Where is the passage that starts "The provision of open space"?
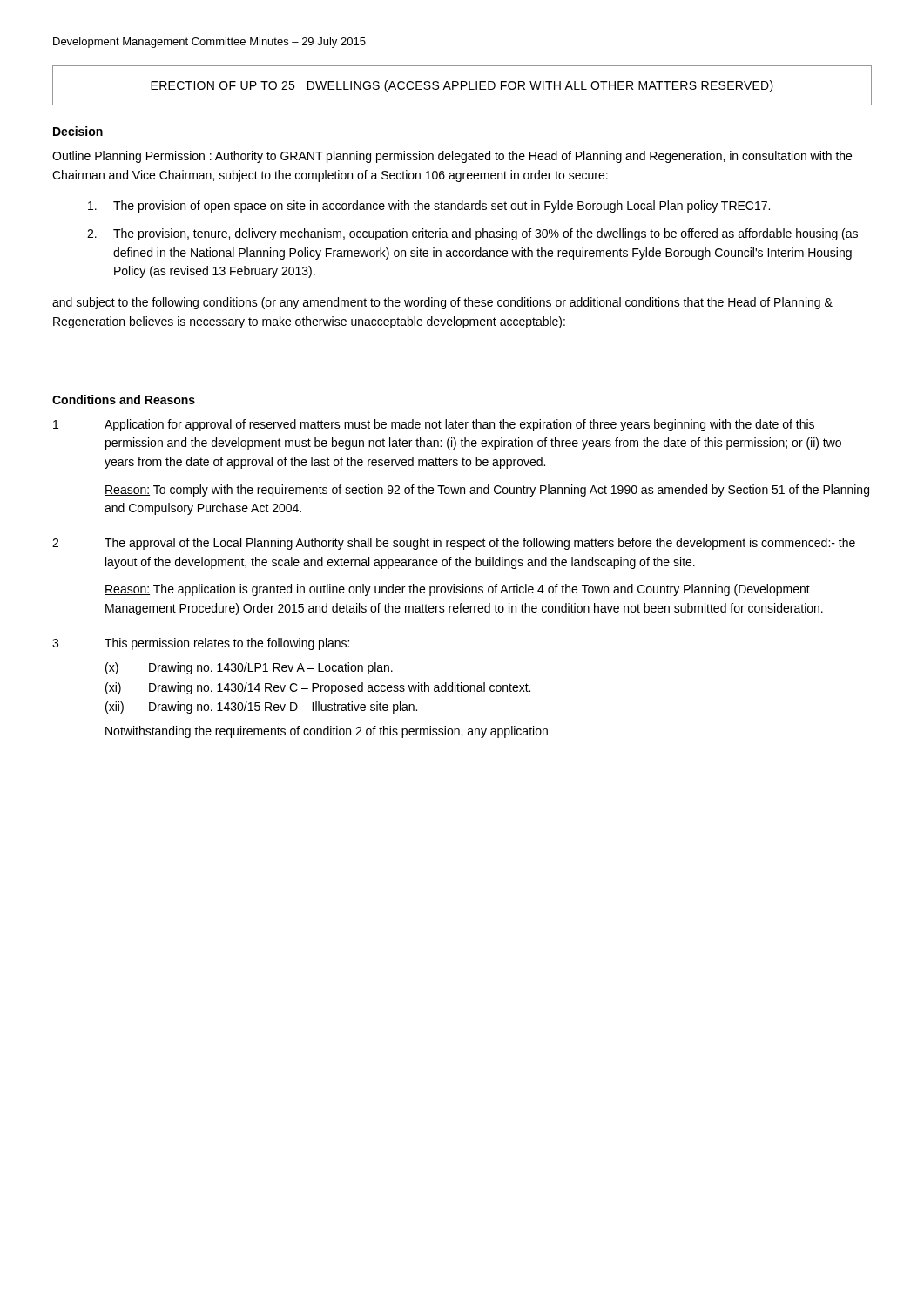The width and height of the screenshot is (924, 1307). pyautogui.click(x=429, y=207)
